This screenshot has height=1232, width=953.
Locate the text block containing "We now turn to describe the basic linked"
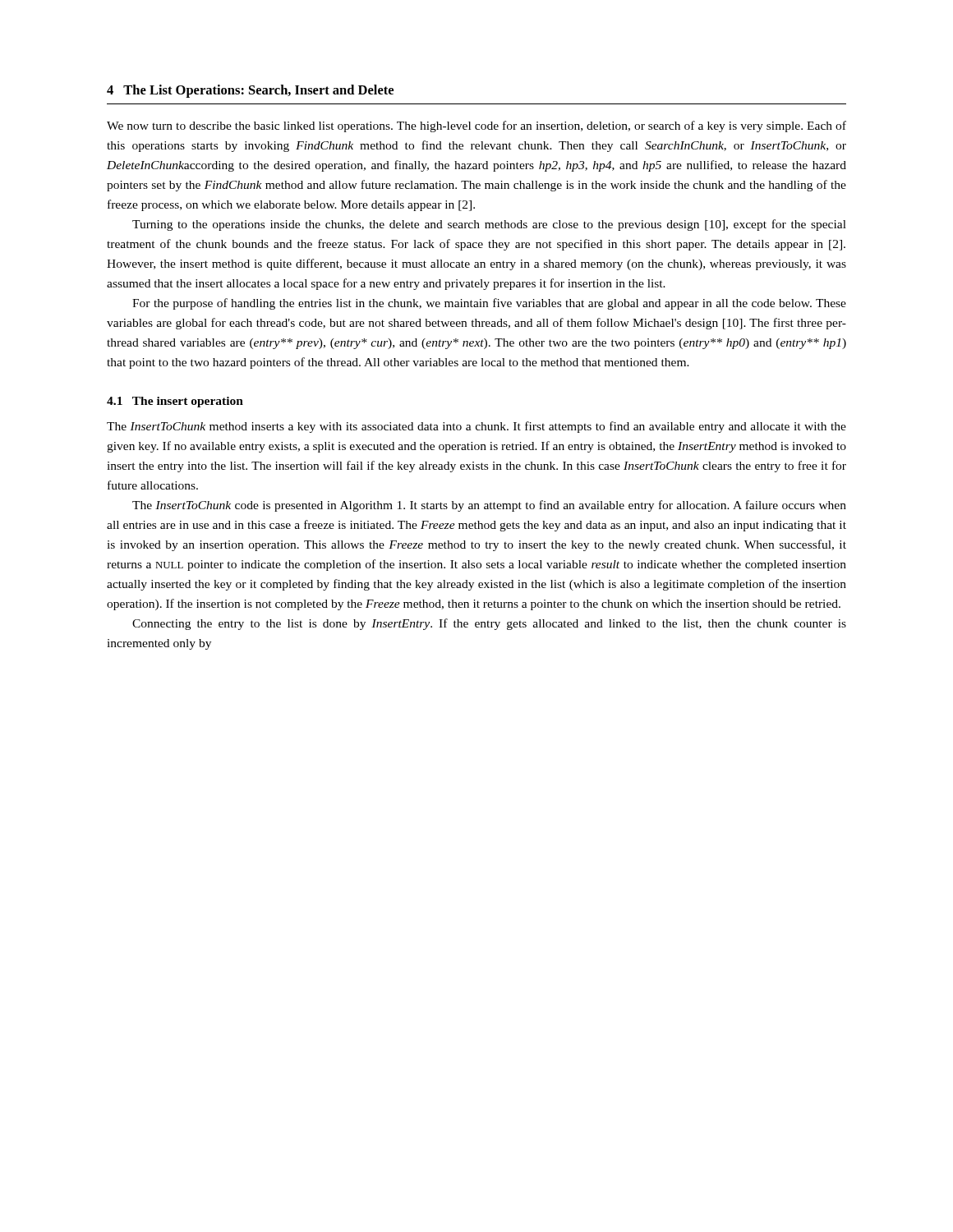tap(476, 244)
